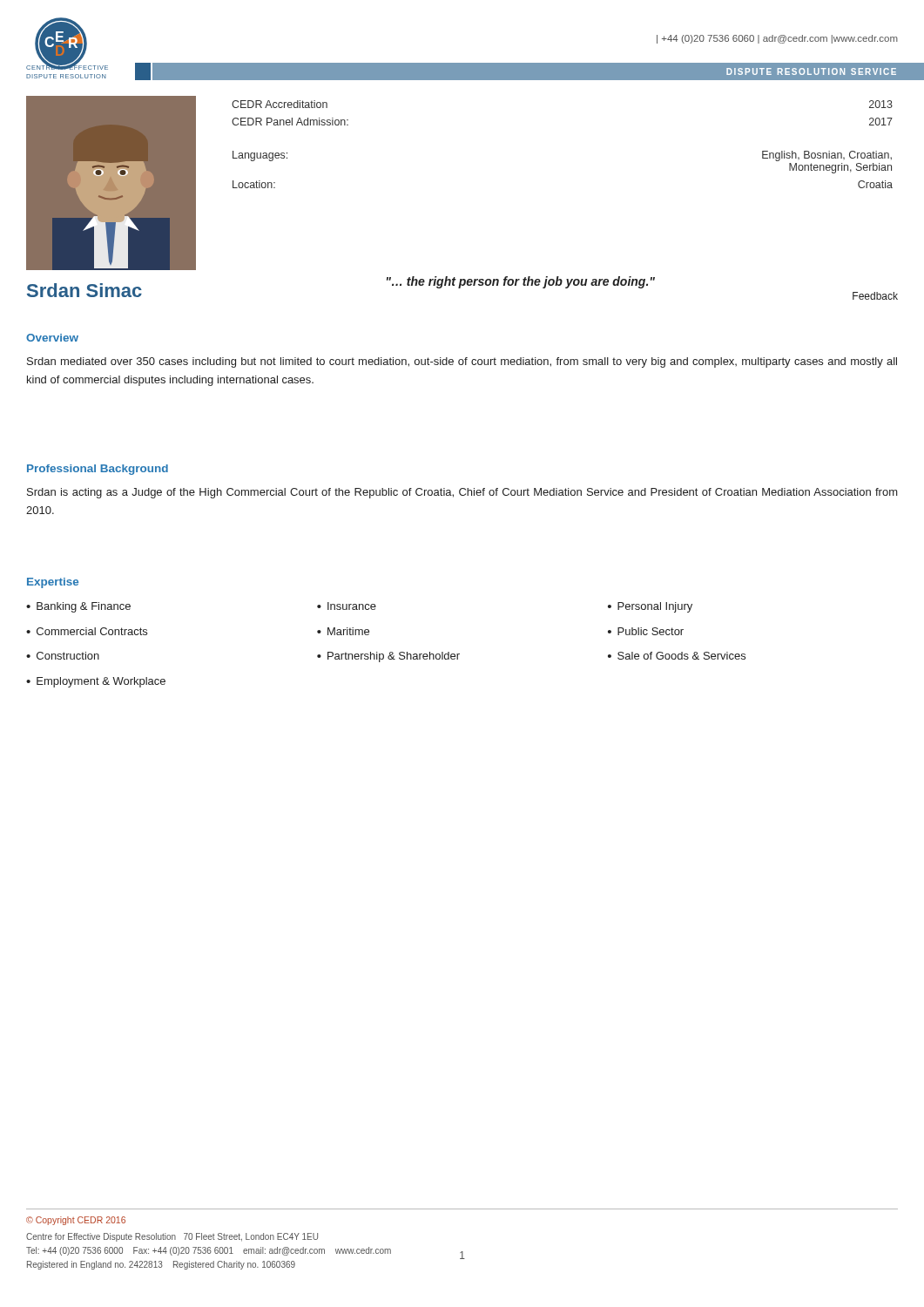This screenshot has height=1307, width=924.
Task: Click on the text starting "•Employment & Workplace"
Action: coord(96,681)
